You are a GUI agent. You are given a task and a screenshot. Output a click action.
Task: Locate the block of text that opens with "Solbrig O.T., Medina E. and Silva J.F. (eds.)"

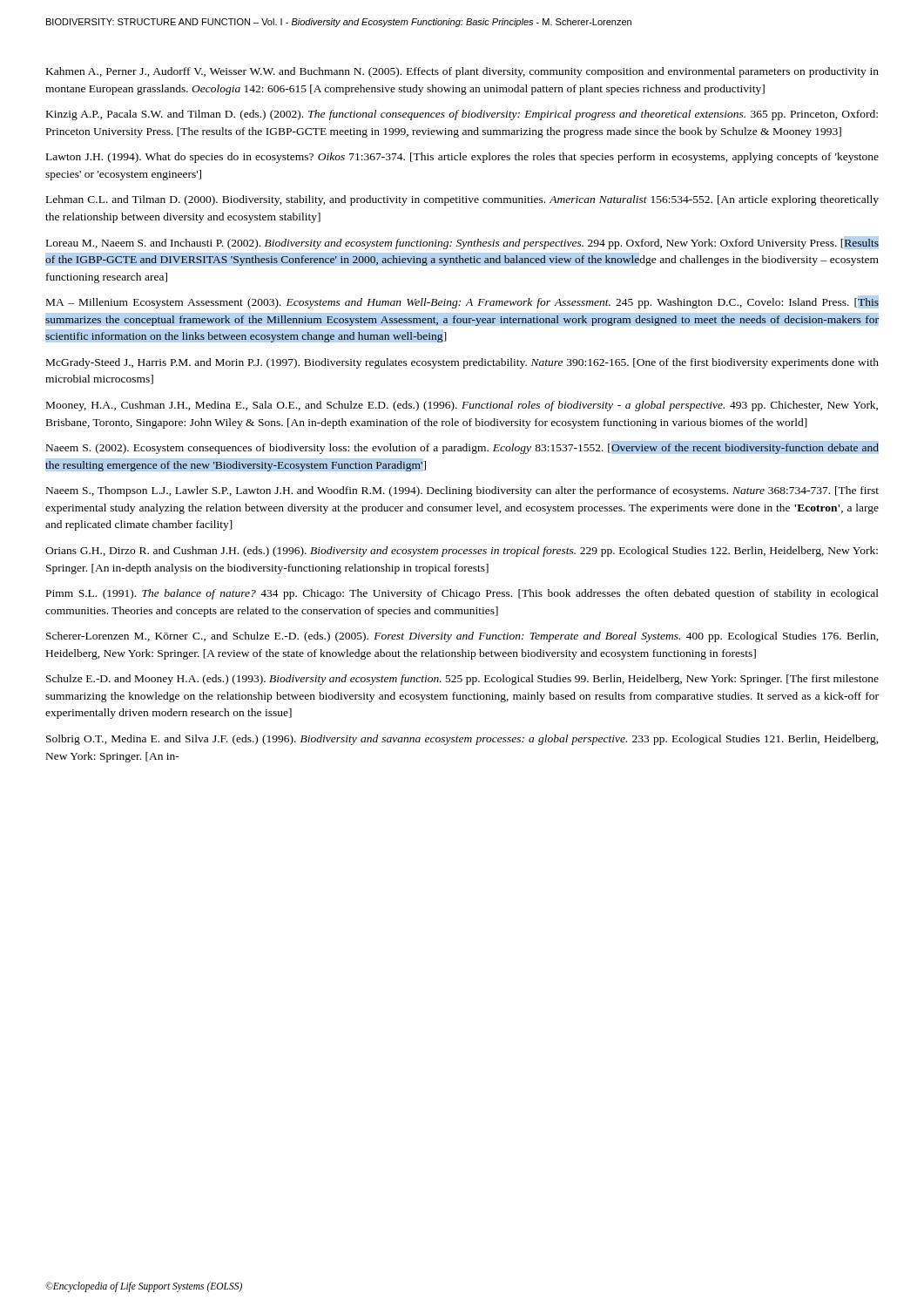(x=462, y=747)
